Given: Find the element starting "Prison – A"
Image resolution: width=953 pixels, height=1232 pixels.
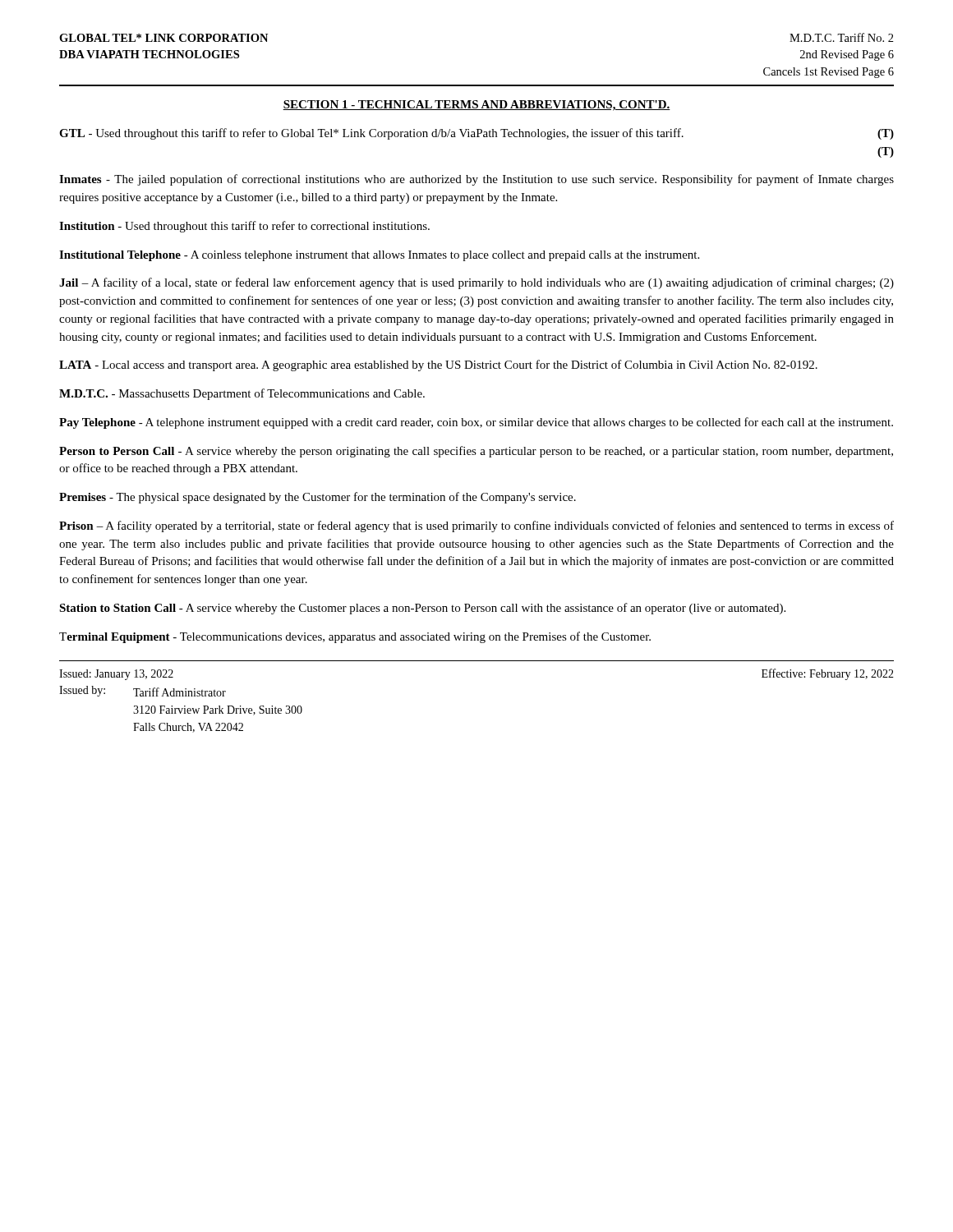Looking at the screenshot, I should click(476, 552).
